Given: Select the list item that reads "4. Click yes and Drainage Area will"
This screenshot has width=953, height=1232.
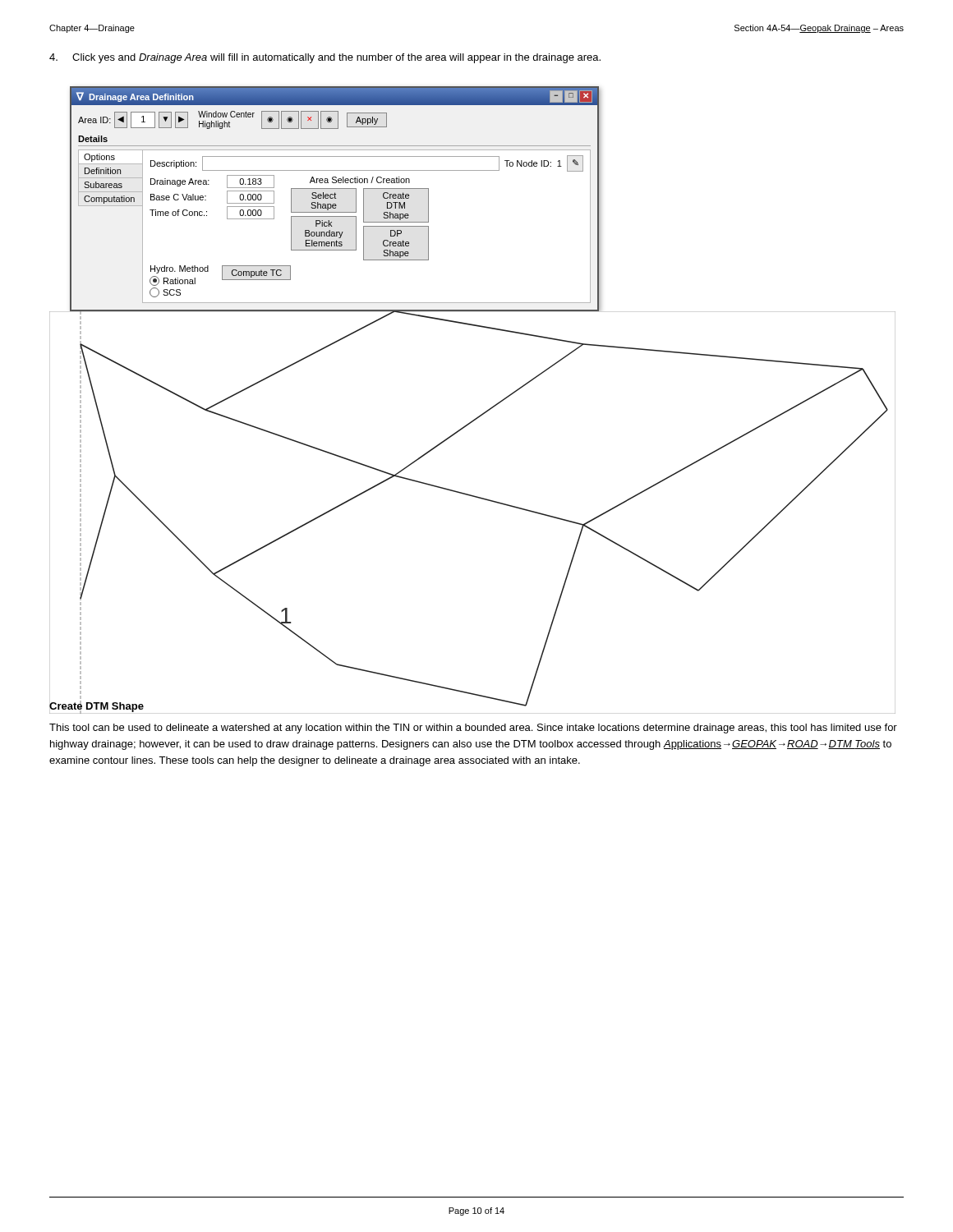Looking at the screenshot, I should point(476,57).
